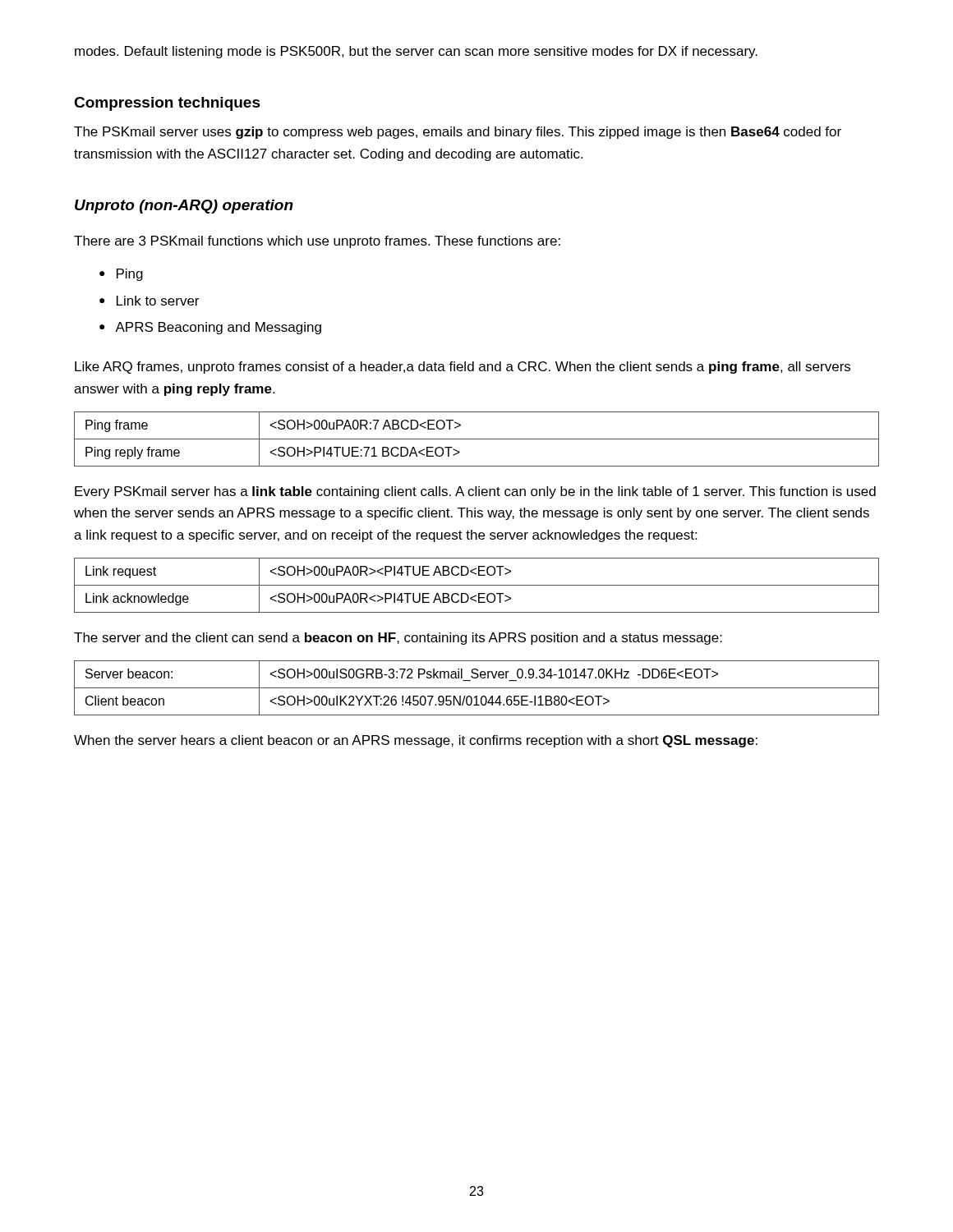Point to the text block starting "APRS Beaconing and"

[x=219, y=327]
